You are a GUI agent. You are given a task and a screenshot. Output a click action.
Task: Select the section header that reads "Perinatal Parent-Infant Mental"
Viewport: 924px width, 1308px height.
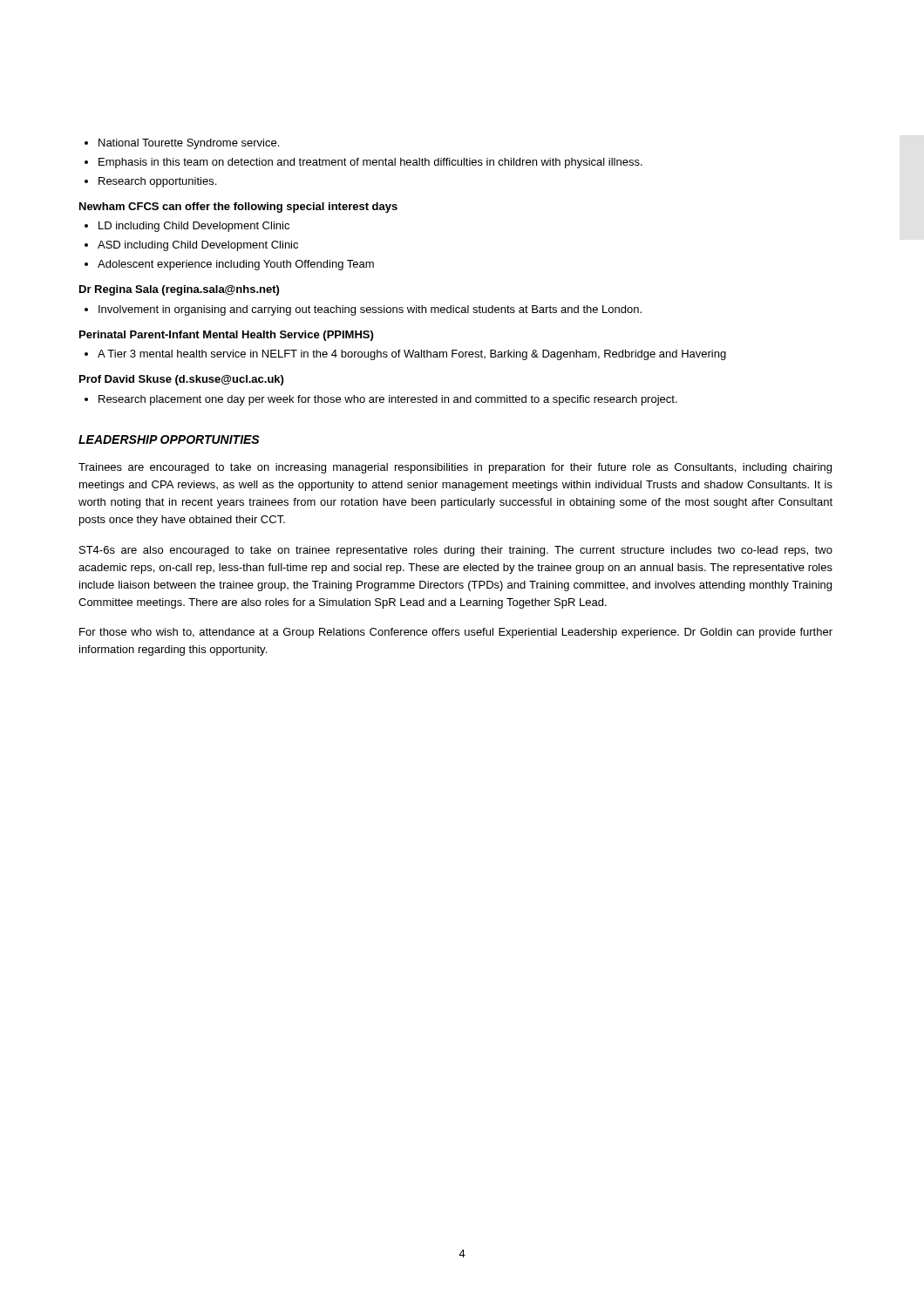tap(226, 336)
